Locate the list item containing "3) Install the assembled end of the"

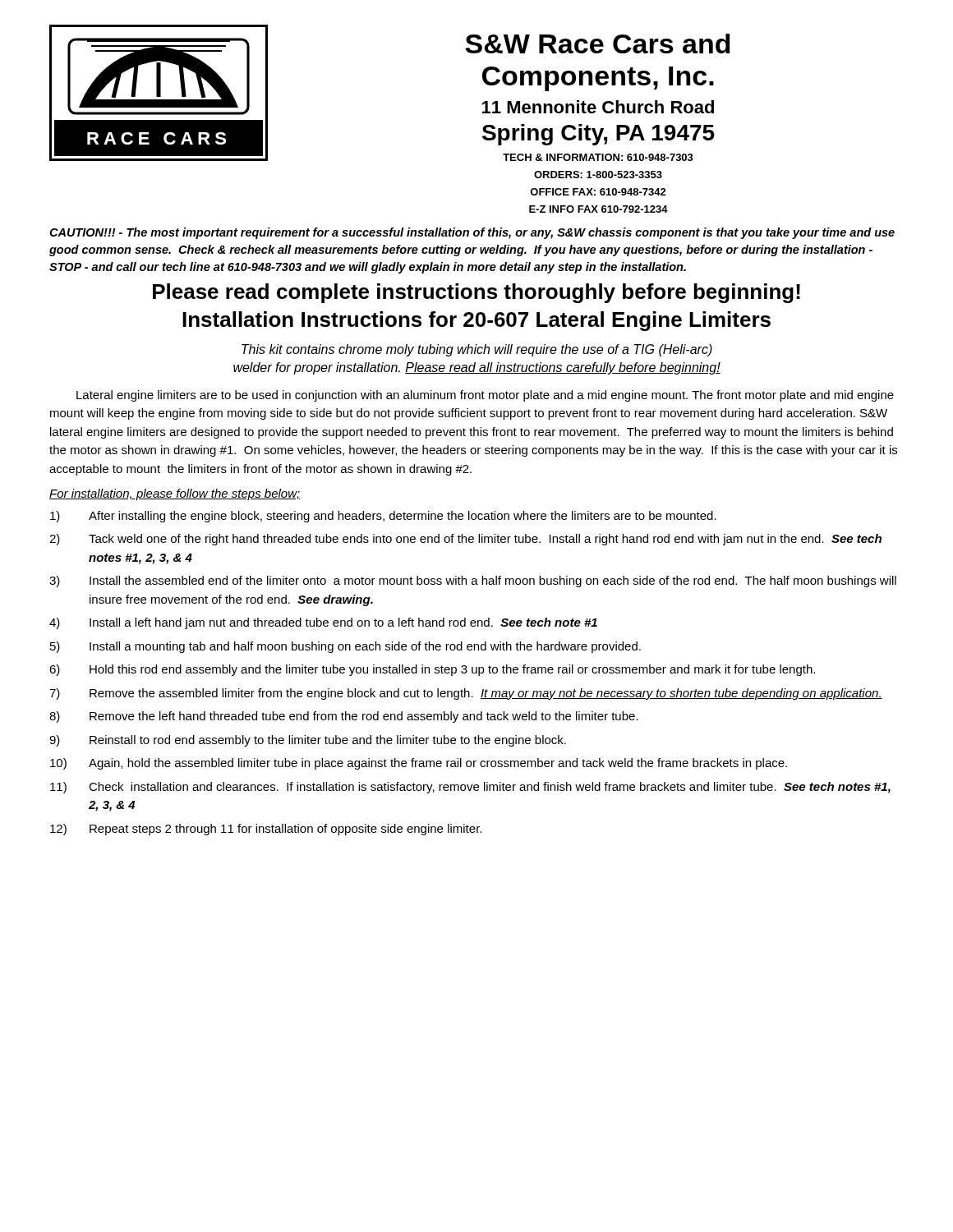(476, 590)
